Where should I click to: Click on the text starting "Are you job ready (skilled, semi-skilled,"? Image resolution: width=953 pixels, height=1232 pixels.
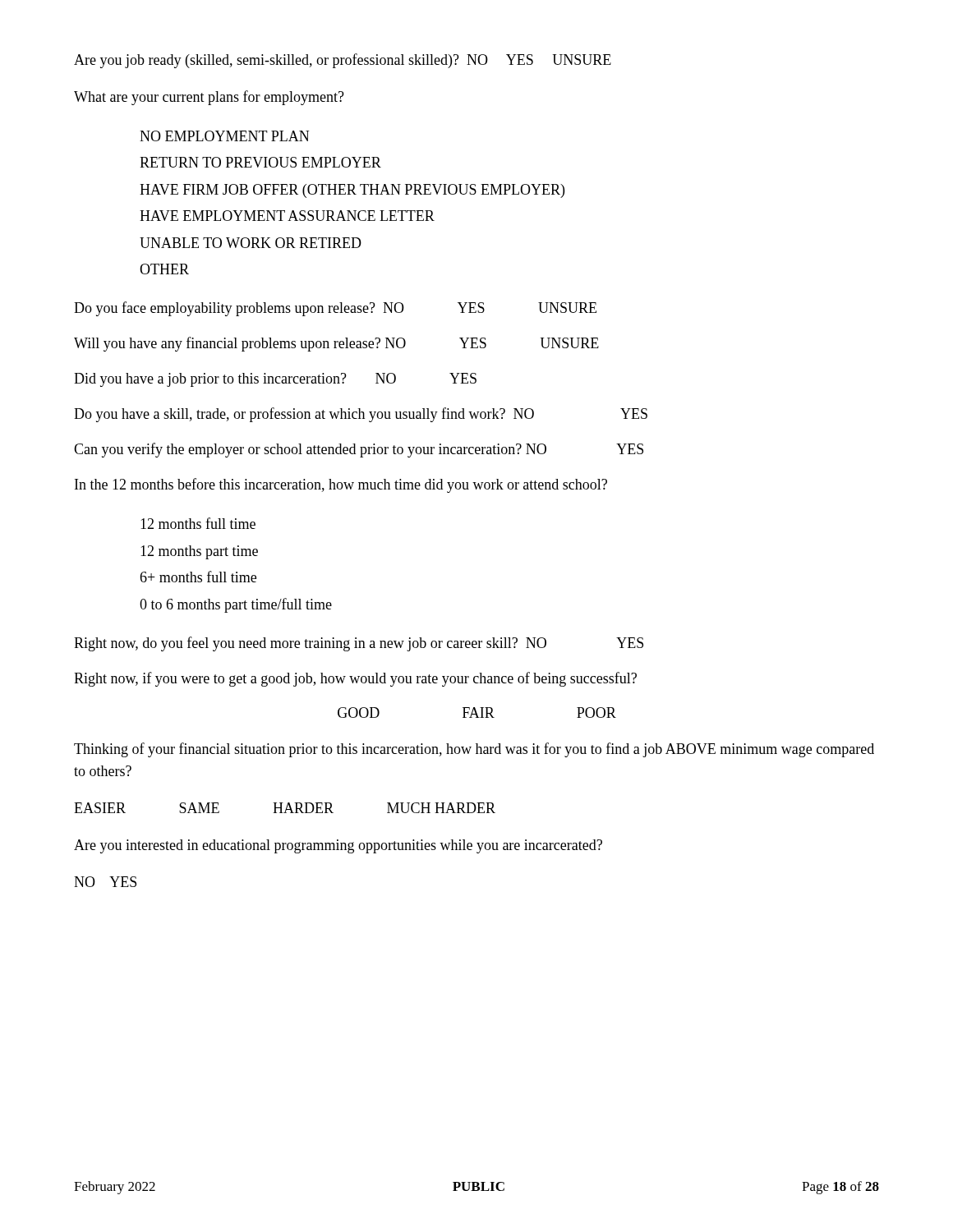(x=343, y=60)
